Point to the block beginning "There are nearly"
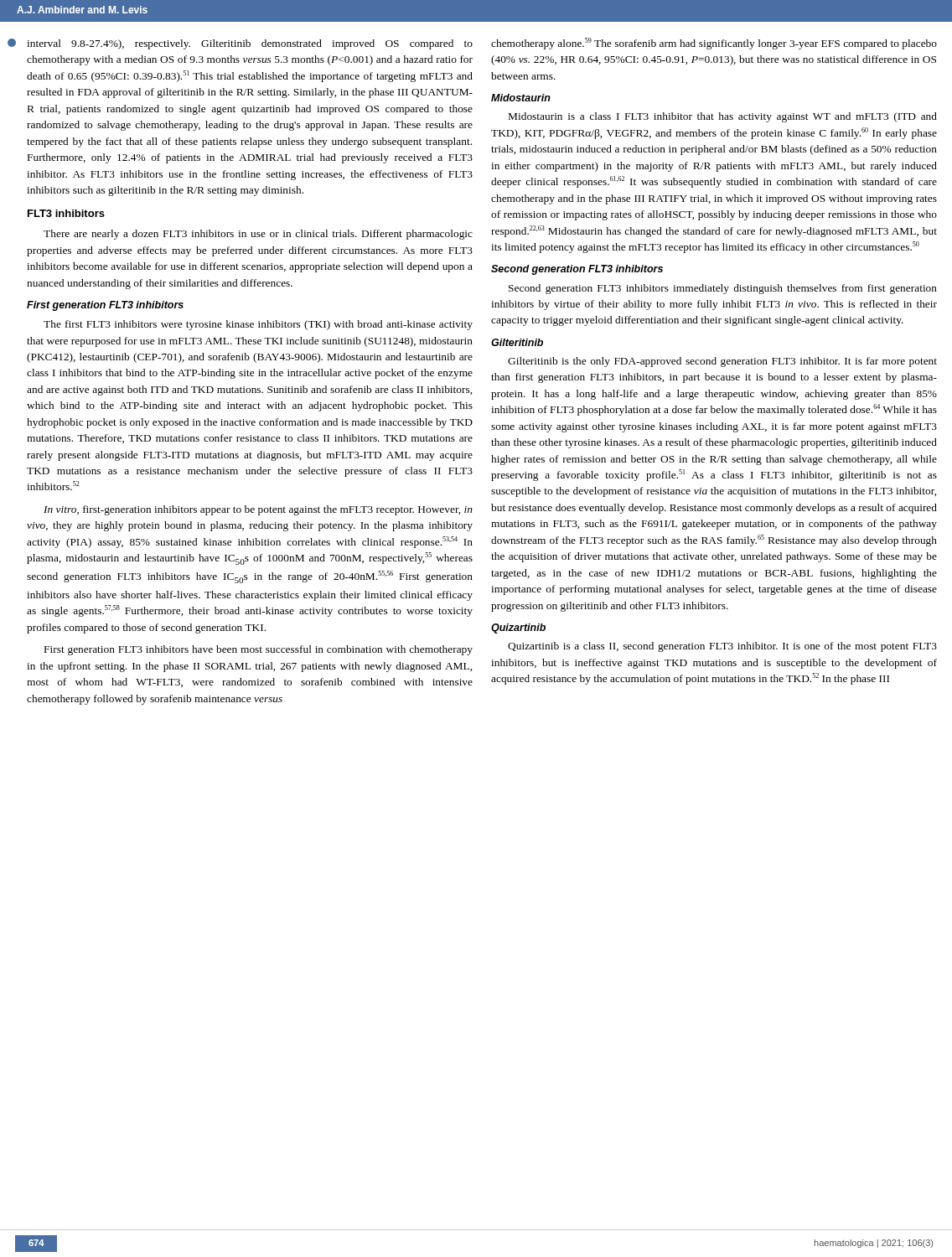The image size is (952, 1257). click(250, 258)
